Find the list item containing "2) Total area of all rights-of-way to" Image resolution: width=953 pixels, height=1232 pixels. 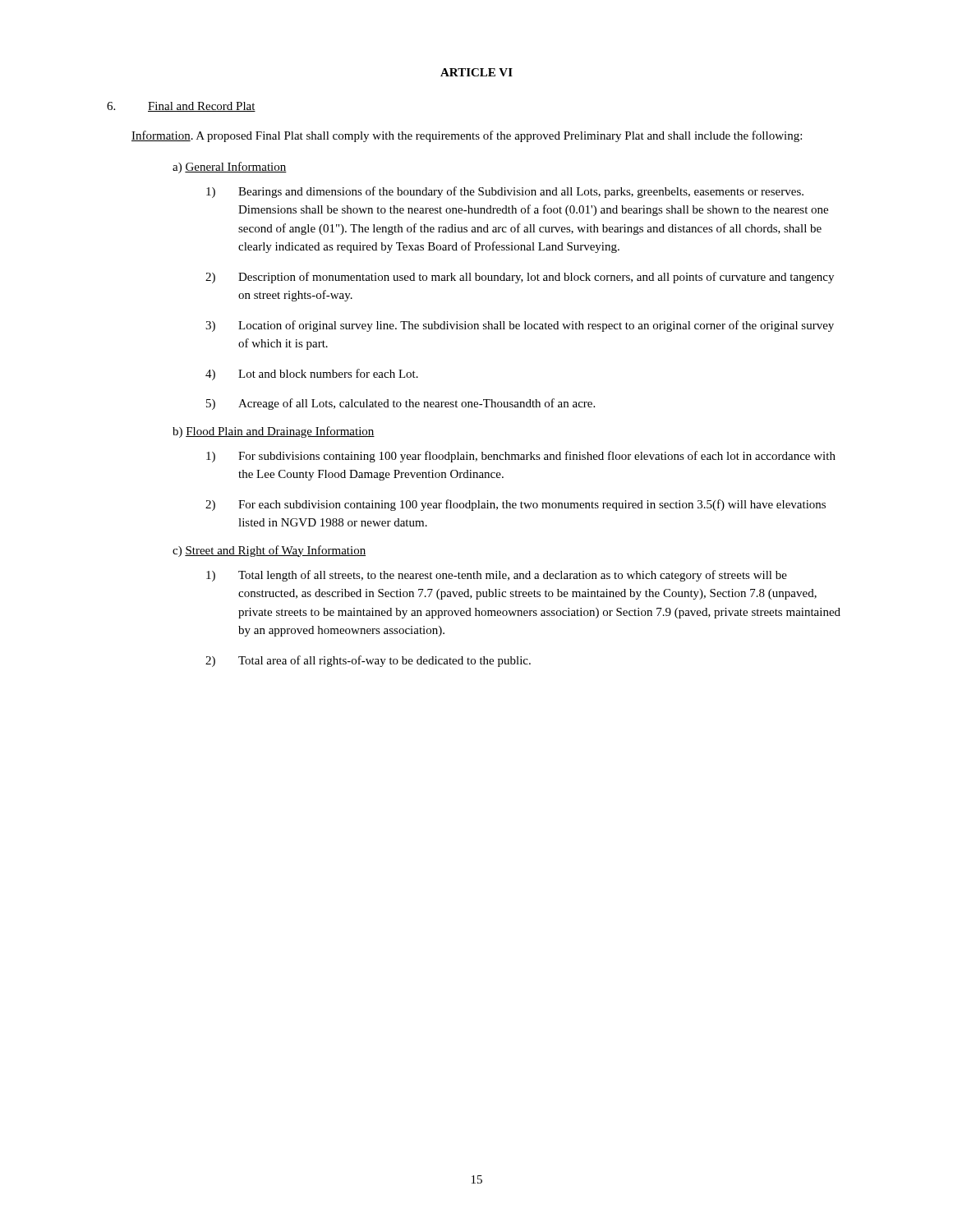526,660
